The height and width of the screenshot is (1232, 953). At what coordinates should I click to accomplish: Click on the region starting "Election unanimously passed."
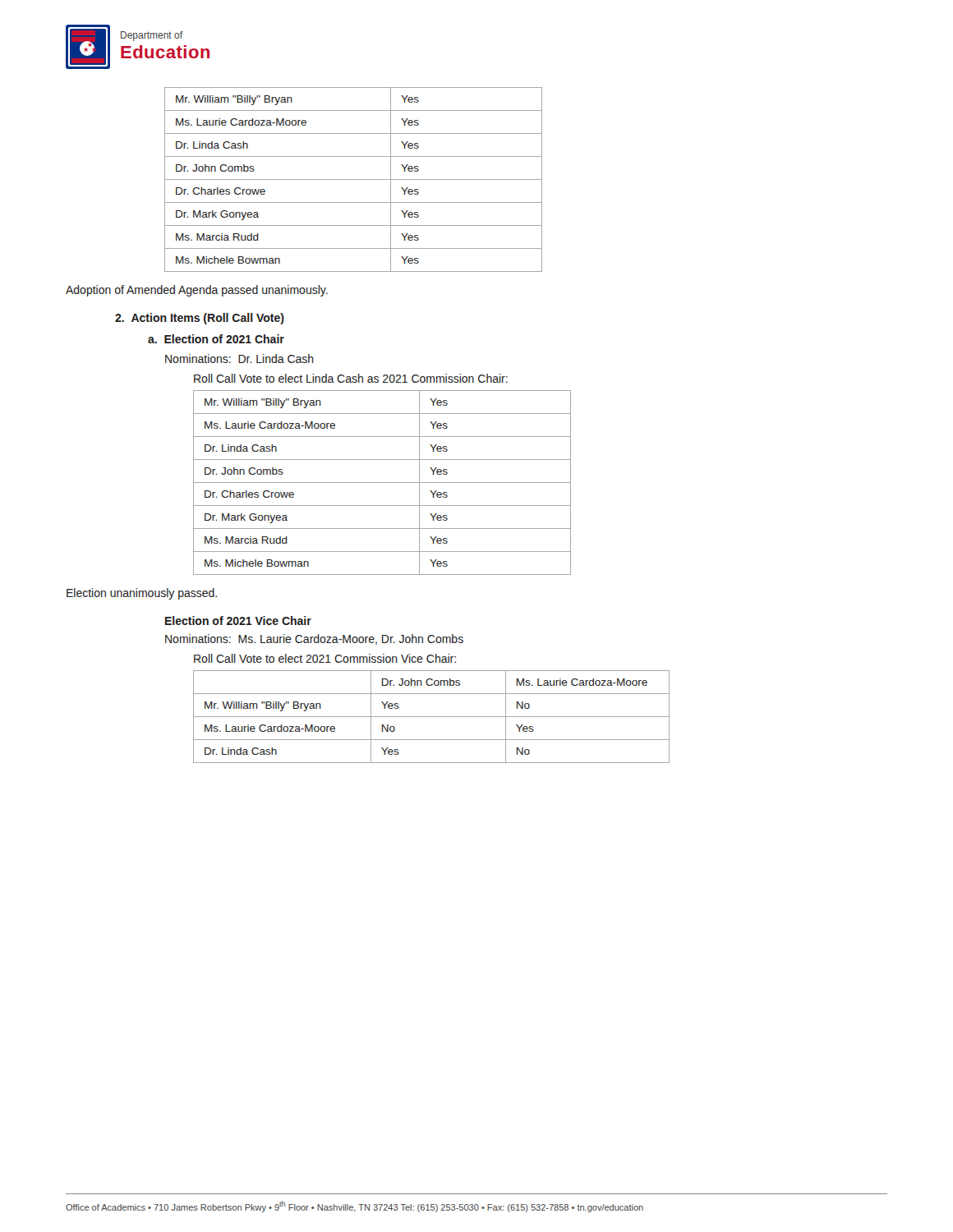[142, 593]
